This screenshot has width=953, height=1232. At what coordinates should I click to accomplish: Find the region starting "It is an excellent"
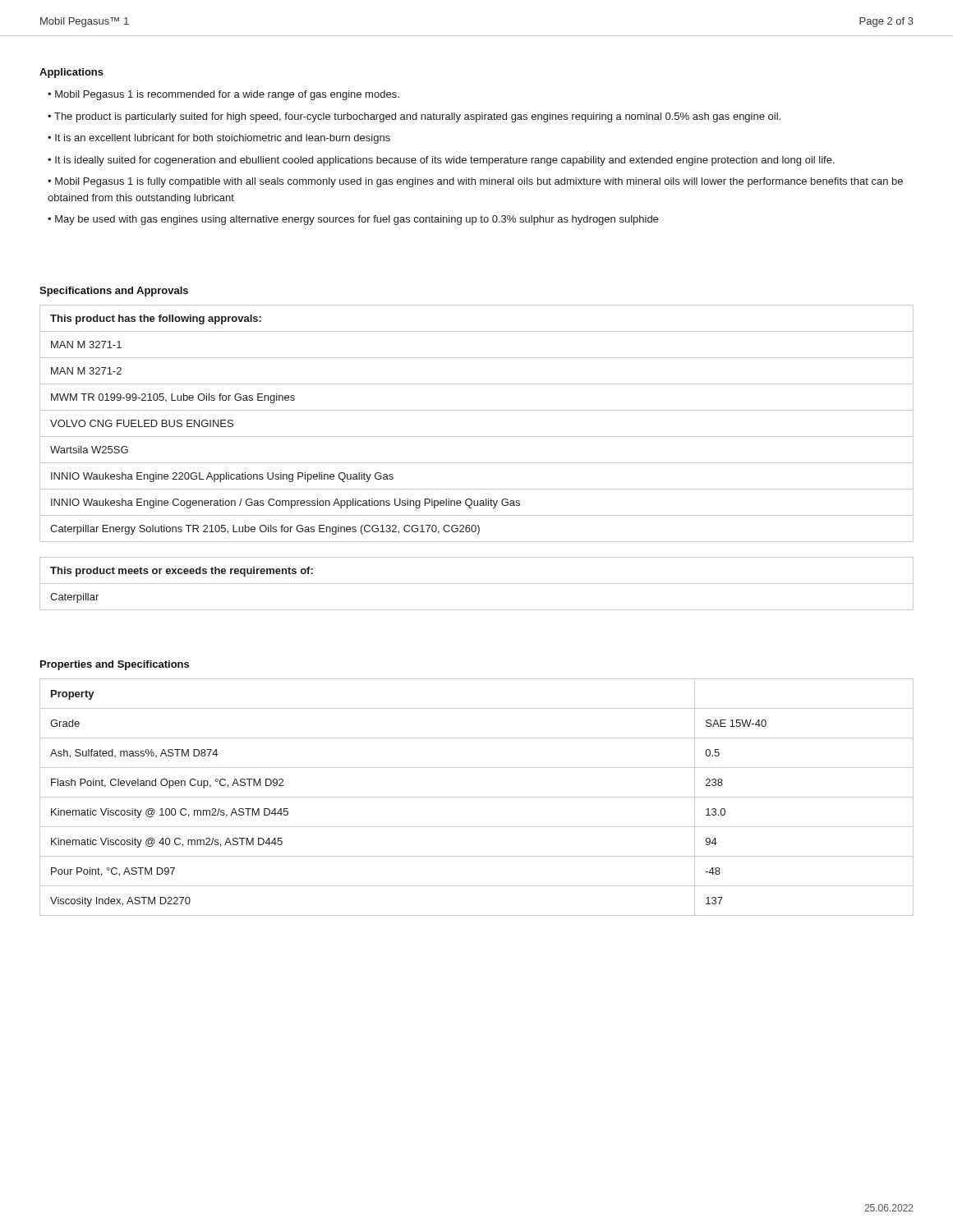coord(222,138)
